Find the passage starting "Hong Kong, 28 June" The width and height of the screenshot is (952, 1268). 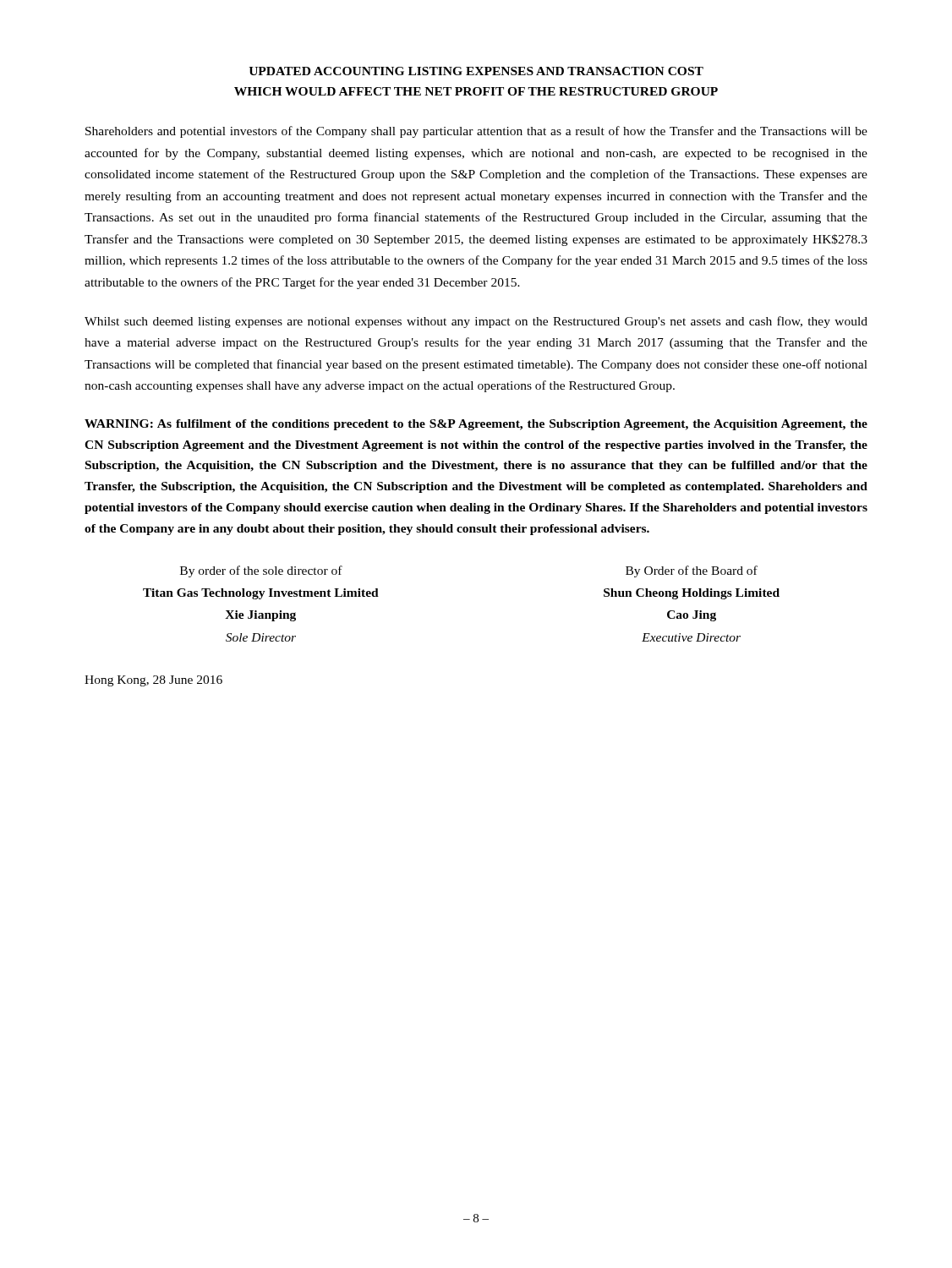click(154, 679)
